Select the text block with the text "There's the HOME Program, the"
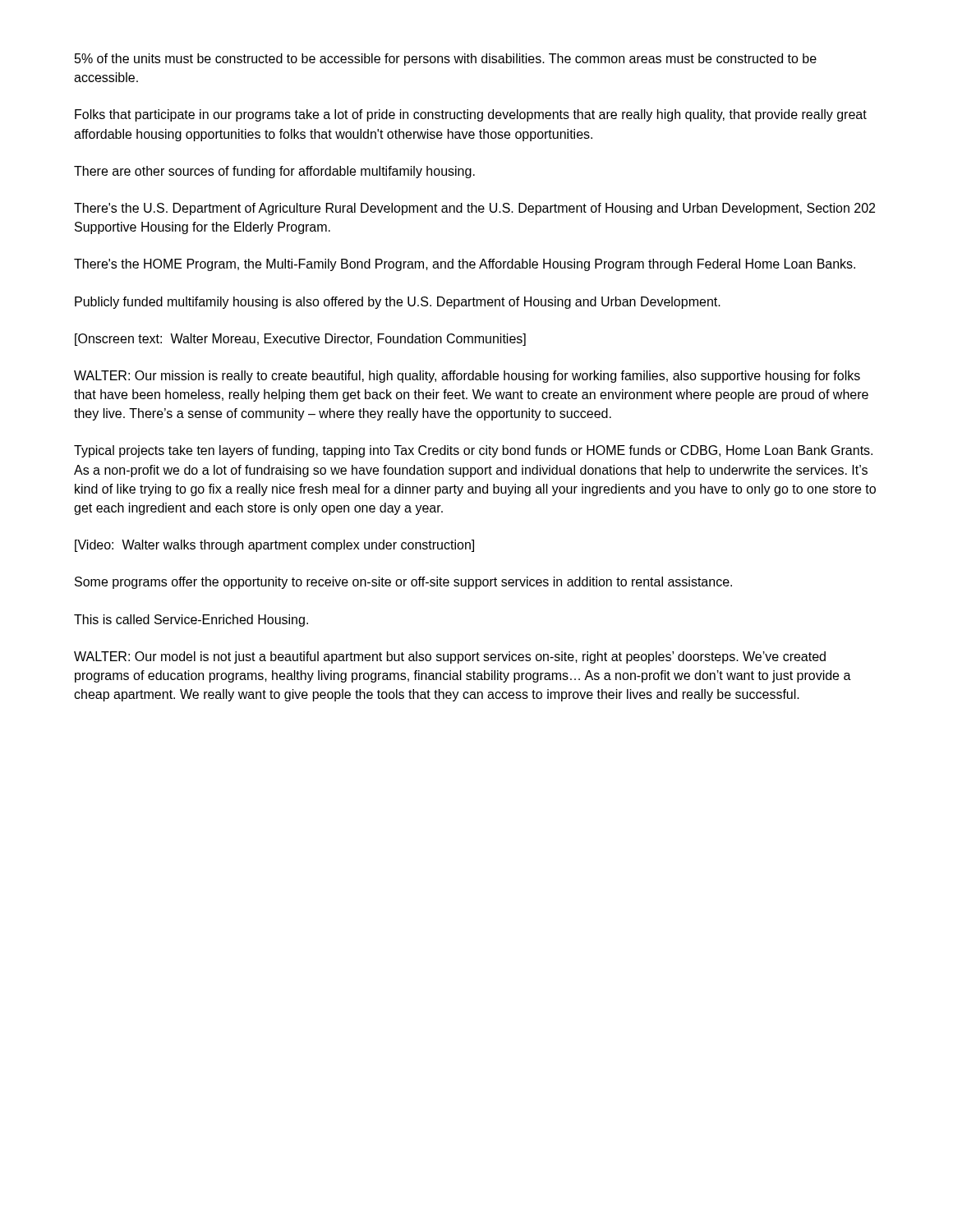 coord(465,264)
